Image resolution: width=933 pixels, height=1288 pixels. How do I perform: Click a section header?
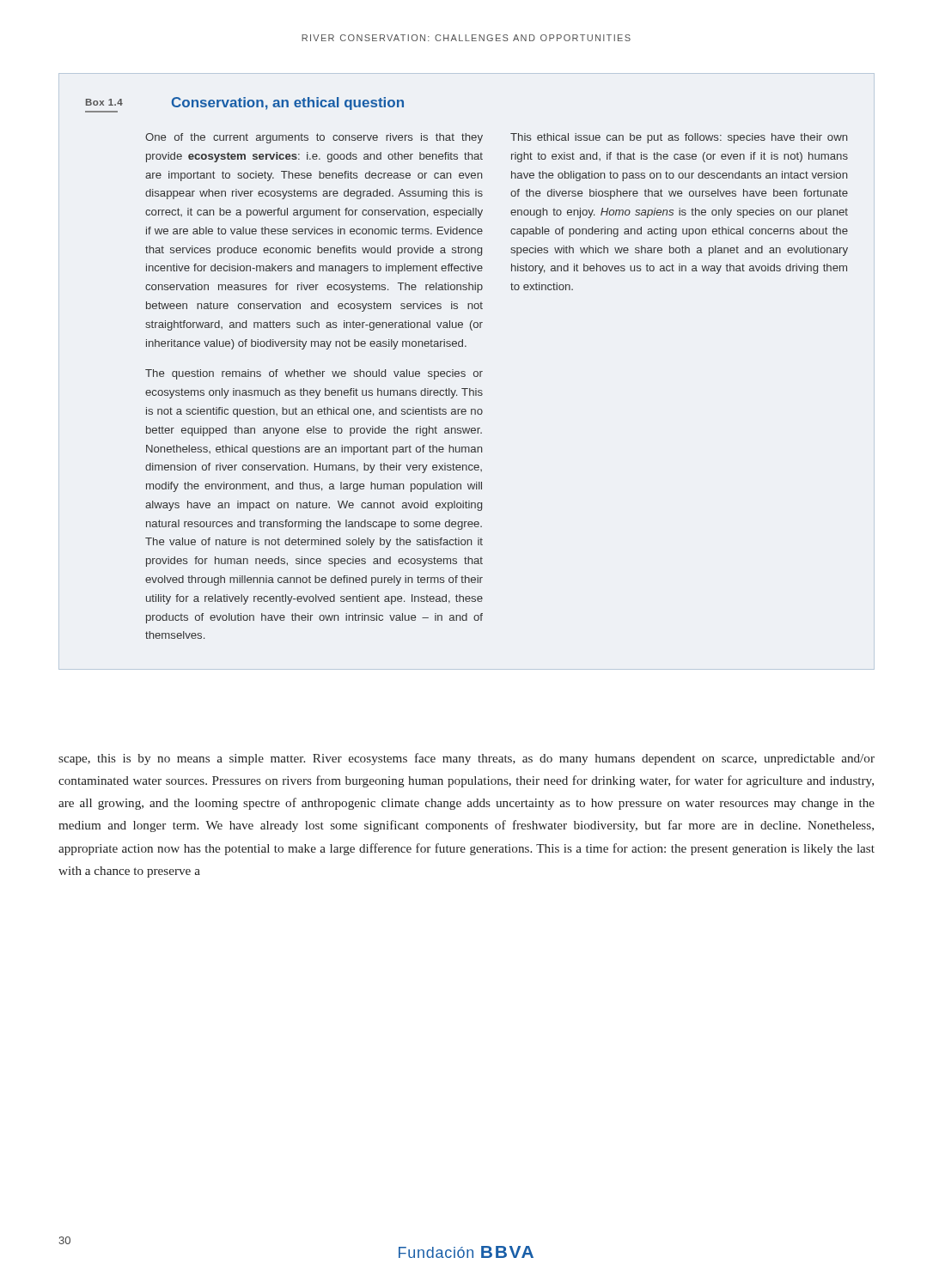tap(466, 370)
